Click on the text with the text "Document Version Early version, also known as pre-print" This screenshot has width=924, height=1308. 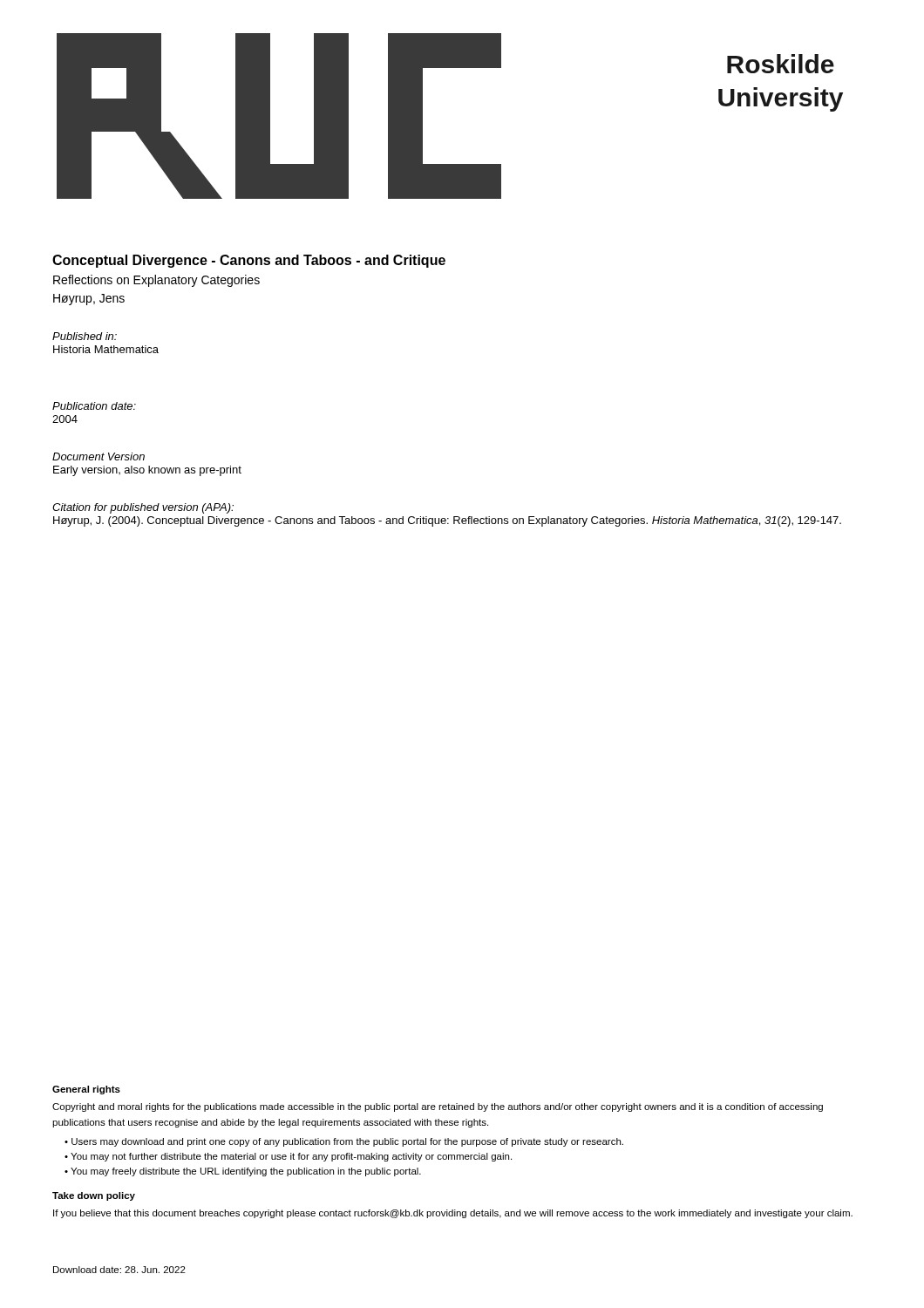147,463
